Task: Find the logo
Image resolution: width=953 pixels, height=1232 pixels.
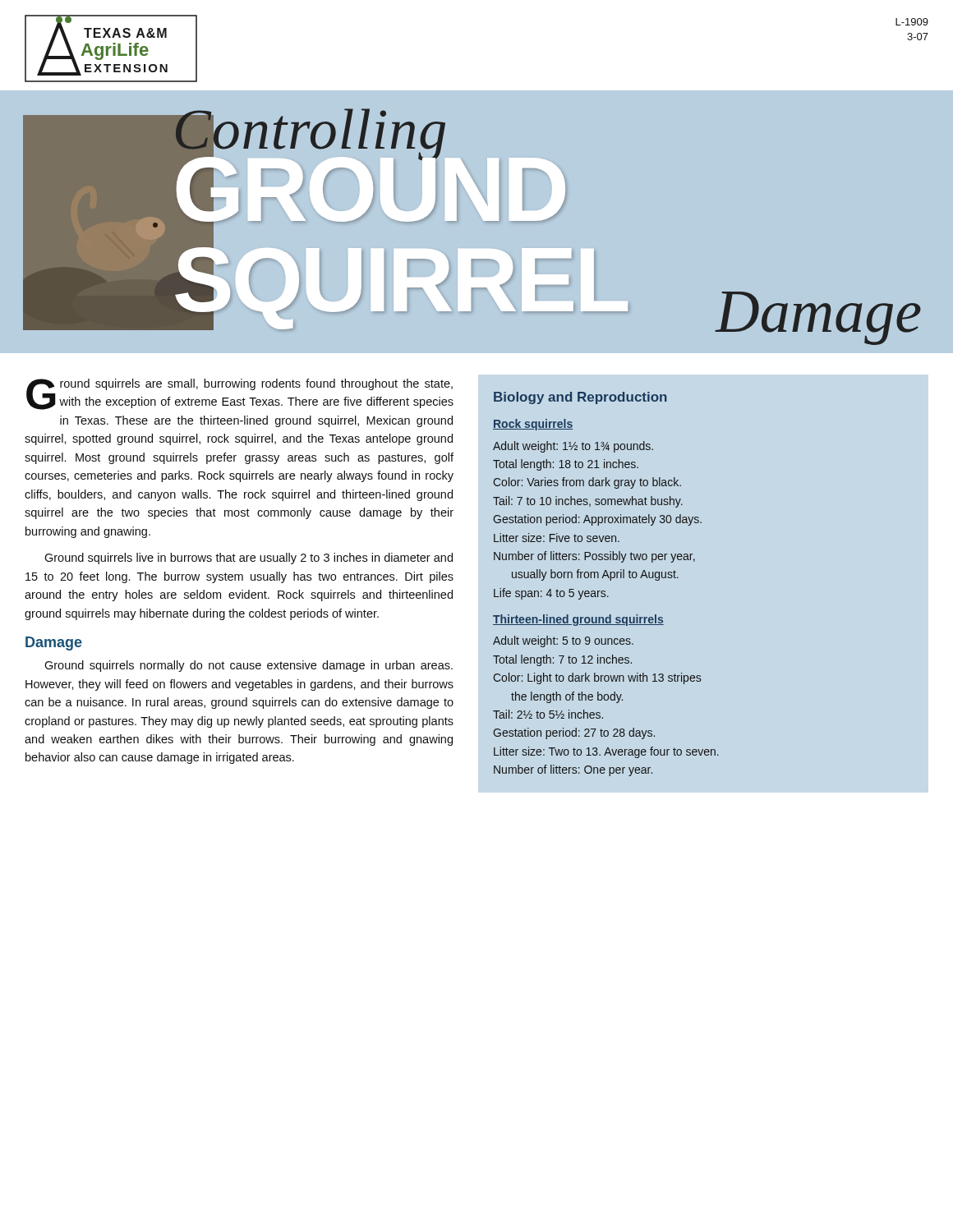Action: coord(111,52)
